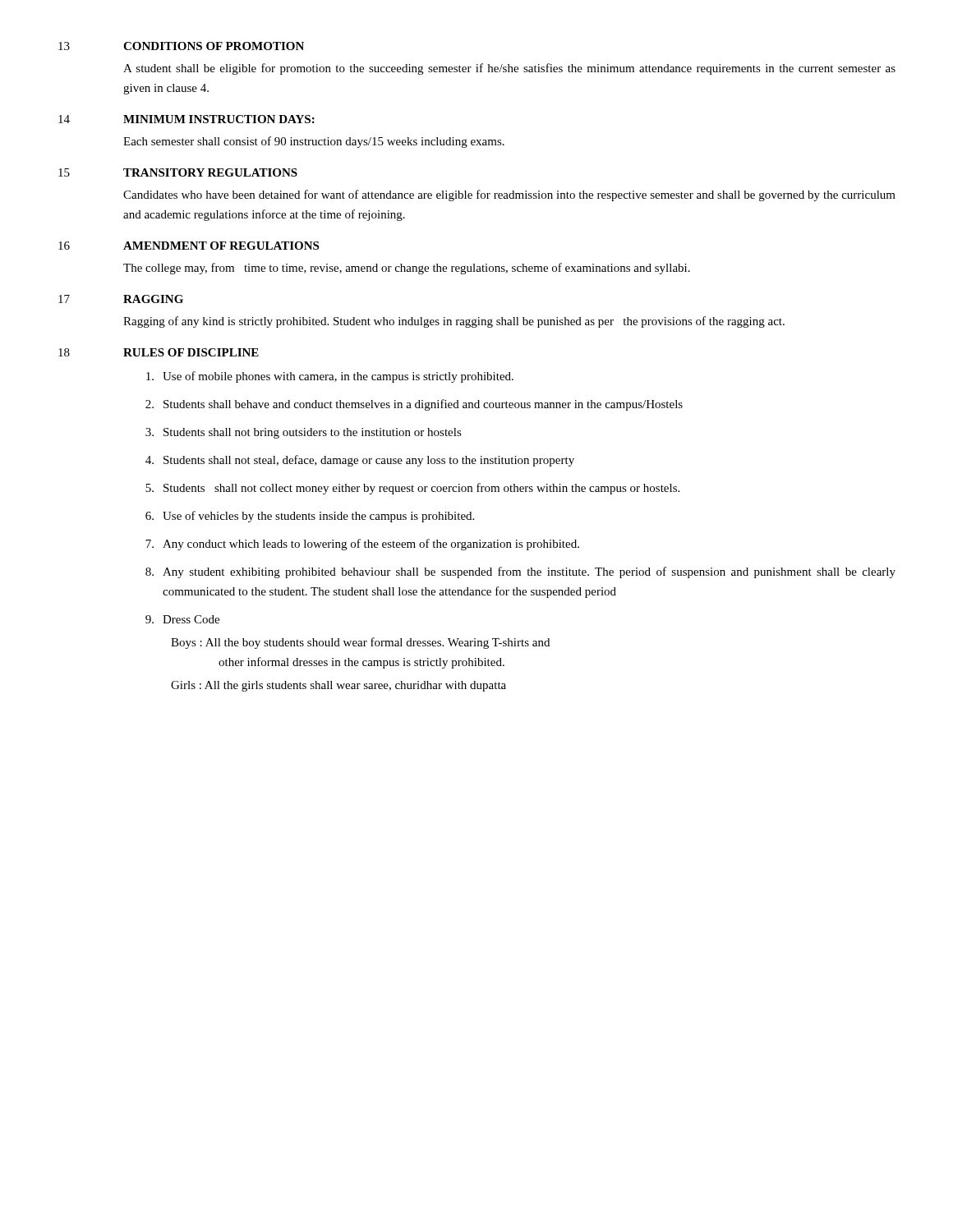Navigate to the text block starting "Candidates who have been detained for want of"

click(x=509, y=205)
